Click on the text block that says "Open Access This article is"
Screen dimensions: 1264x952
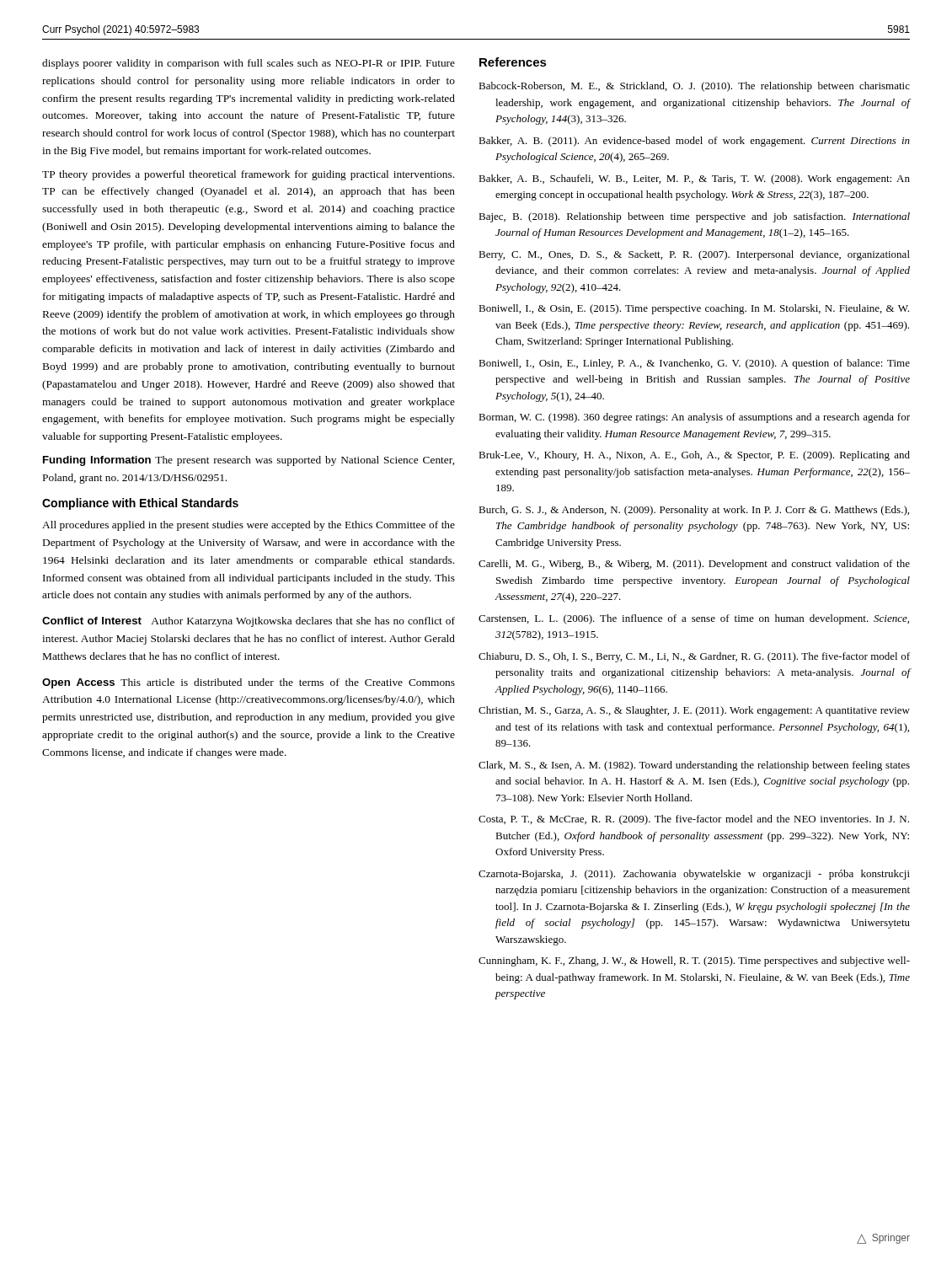tap(249, 717)
